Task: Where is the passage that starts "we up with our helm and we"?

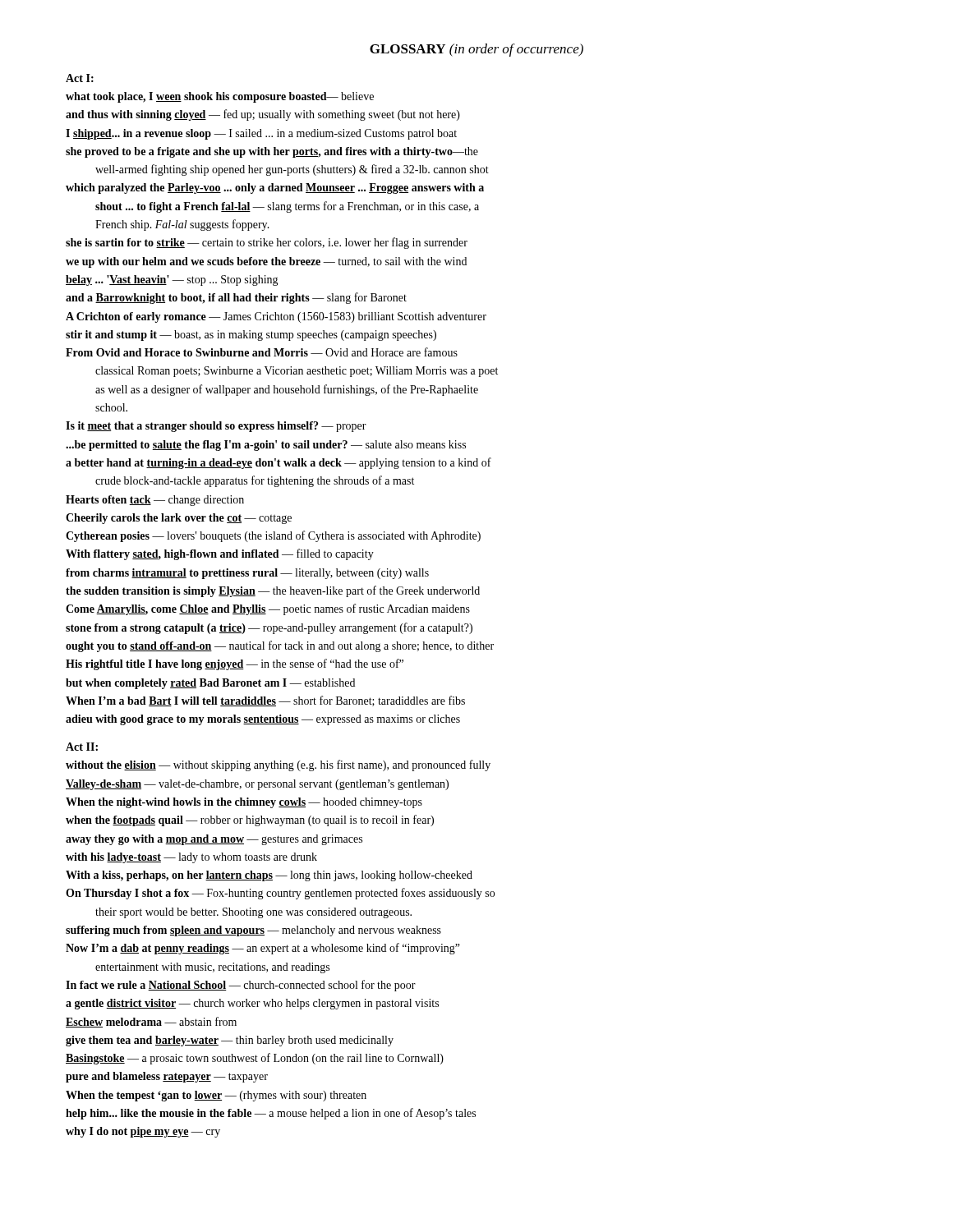Action: [x=266, y=261]
